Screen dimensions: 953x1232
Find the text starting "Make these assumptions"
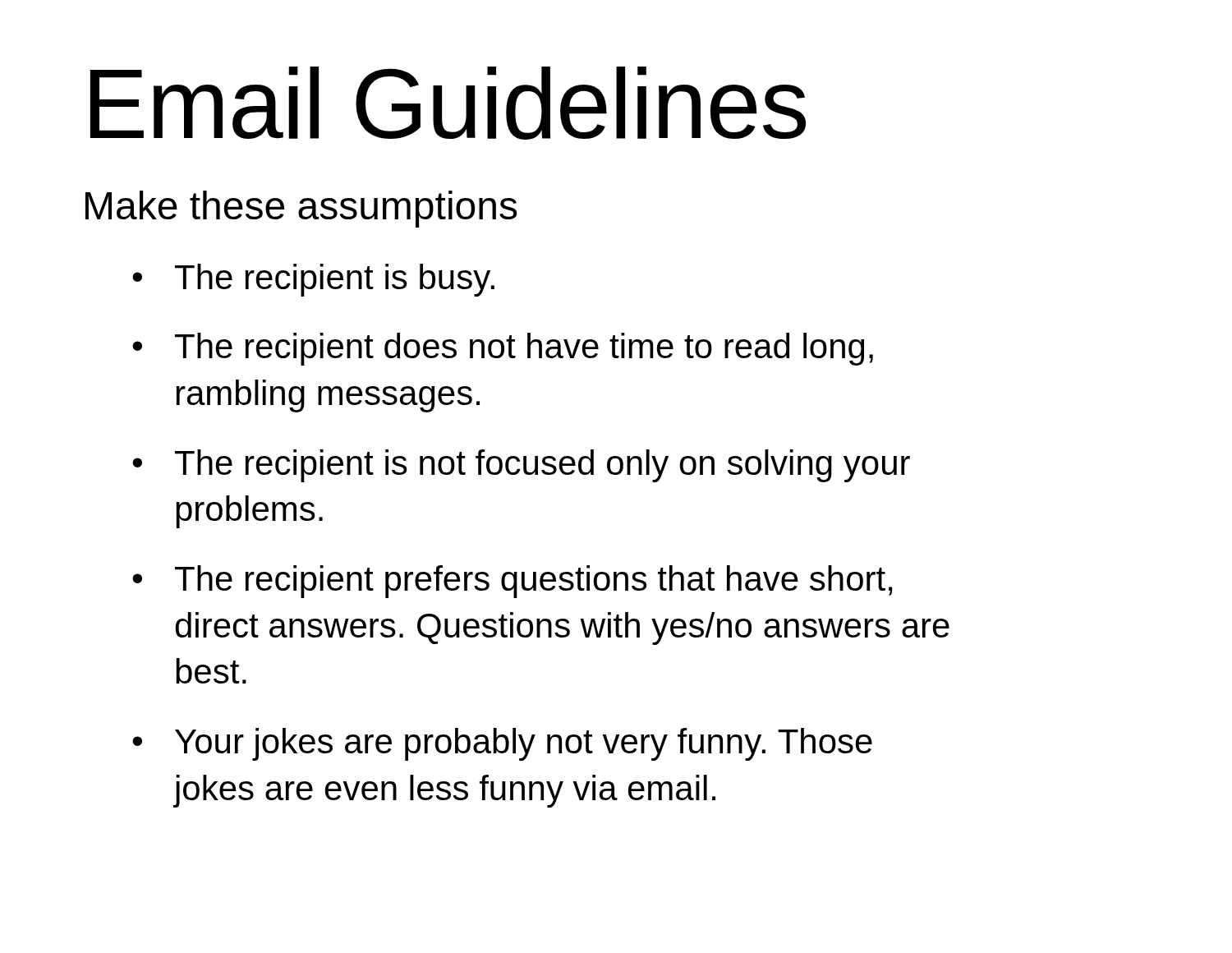301,209
